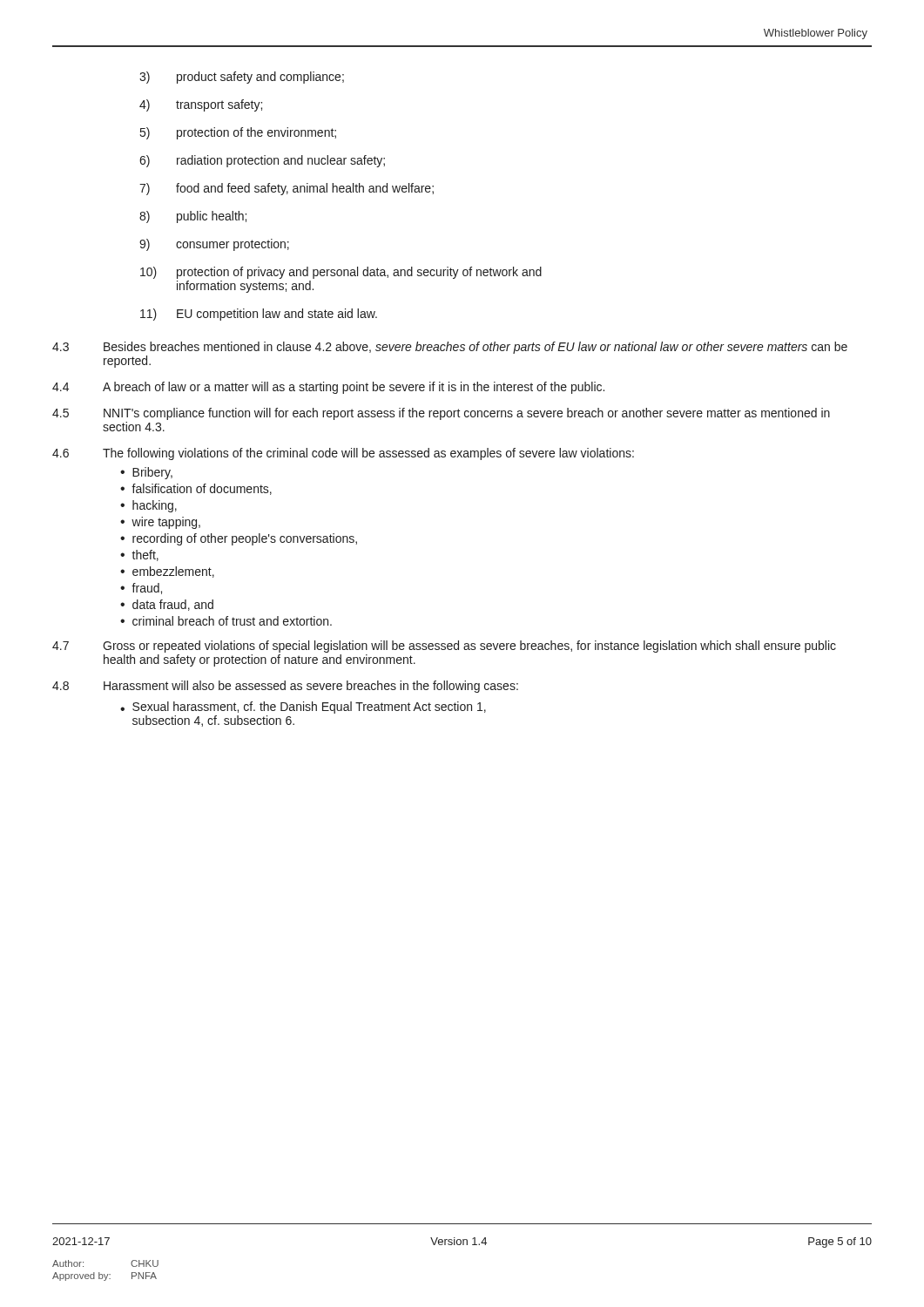The width and height of the screenshot is (924, 1307).
Task: Click on the list item that reads "•data fraud, and"
Action: (167, 605)
